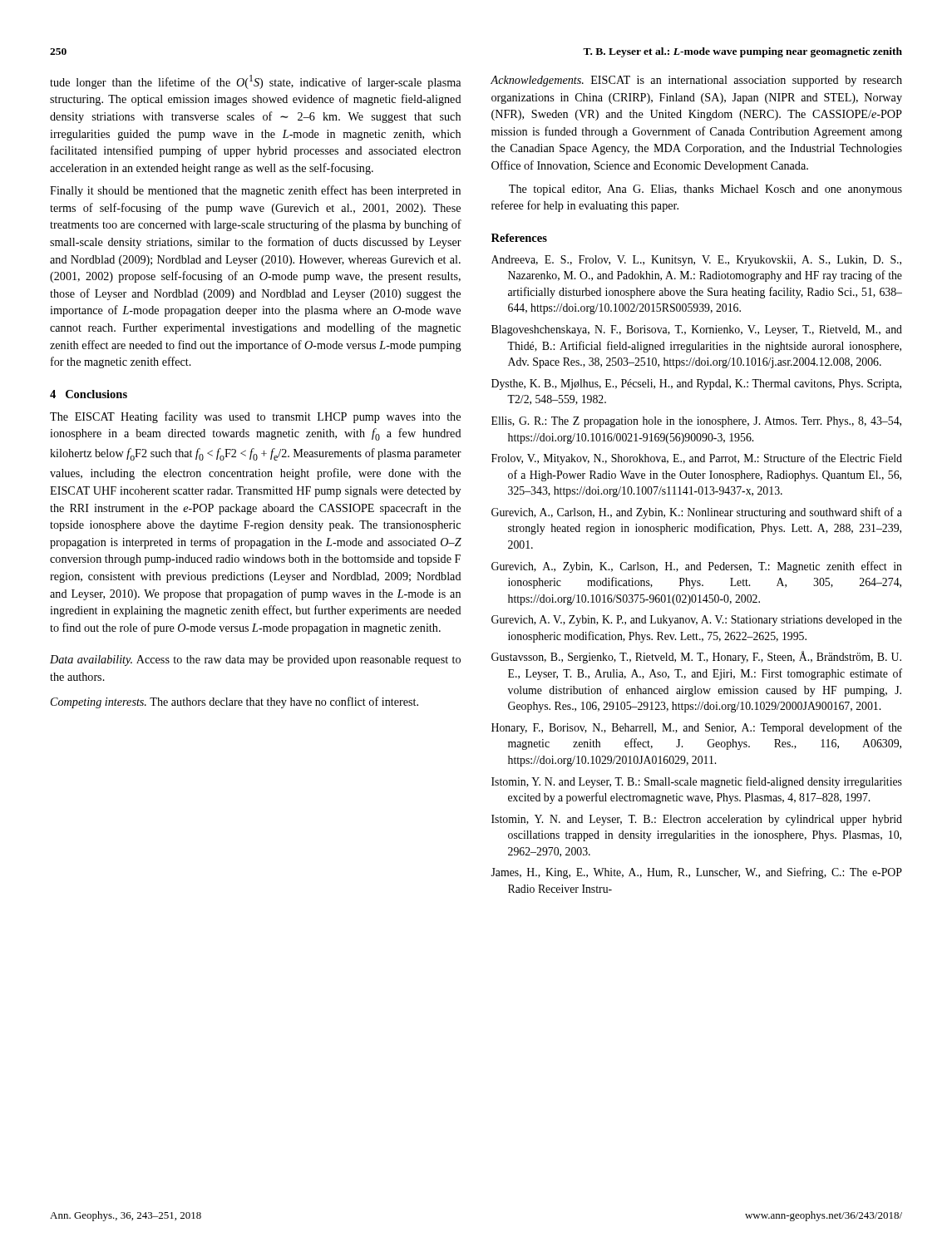
Task: Click on the text block that says "The EISCAT Heating facility was used"
Action: coord(255,522)
